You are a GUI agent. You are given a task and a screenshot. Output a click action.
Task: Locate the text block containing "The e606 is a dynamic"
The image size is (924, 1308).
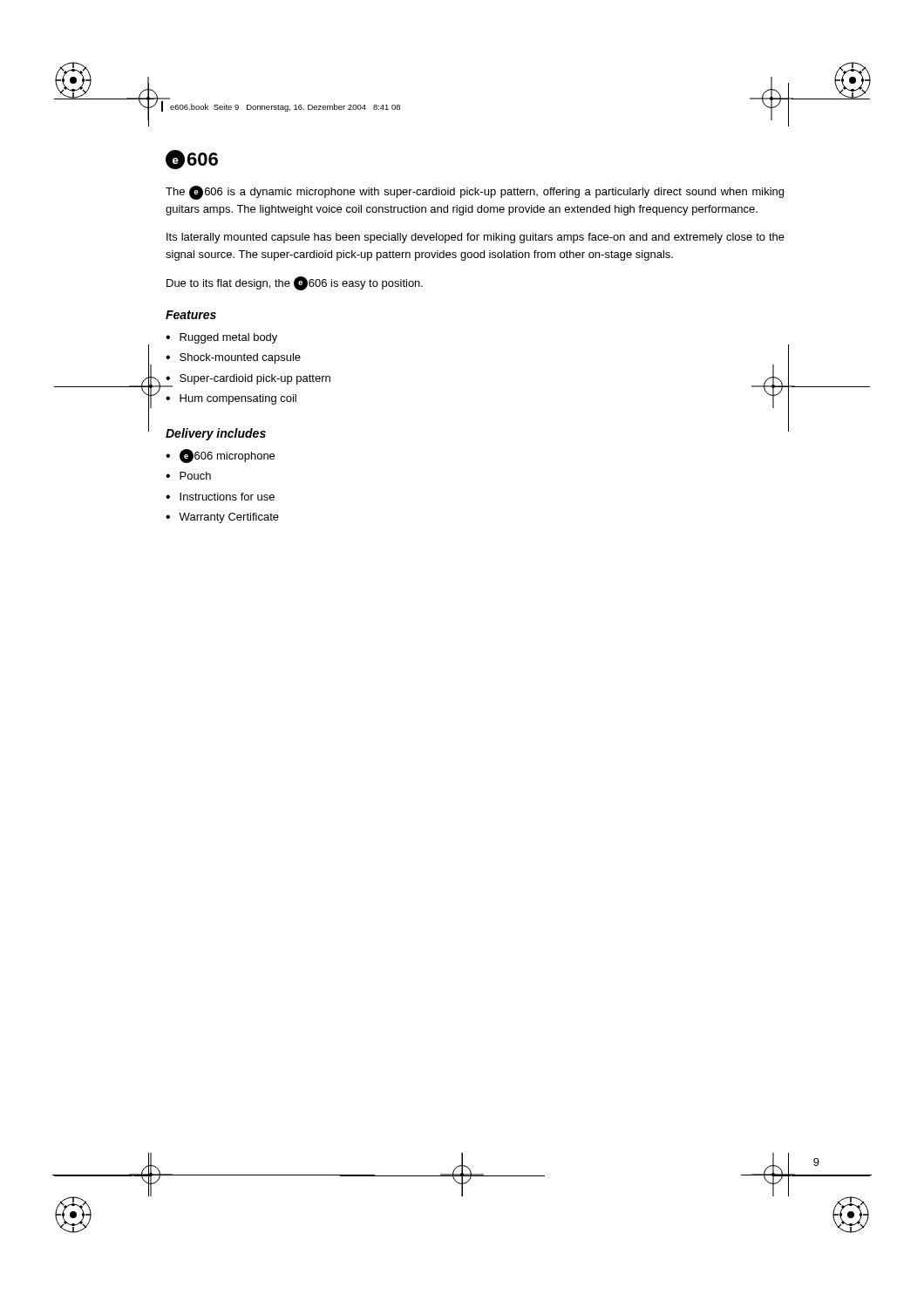(475, 200)
